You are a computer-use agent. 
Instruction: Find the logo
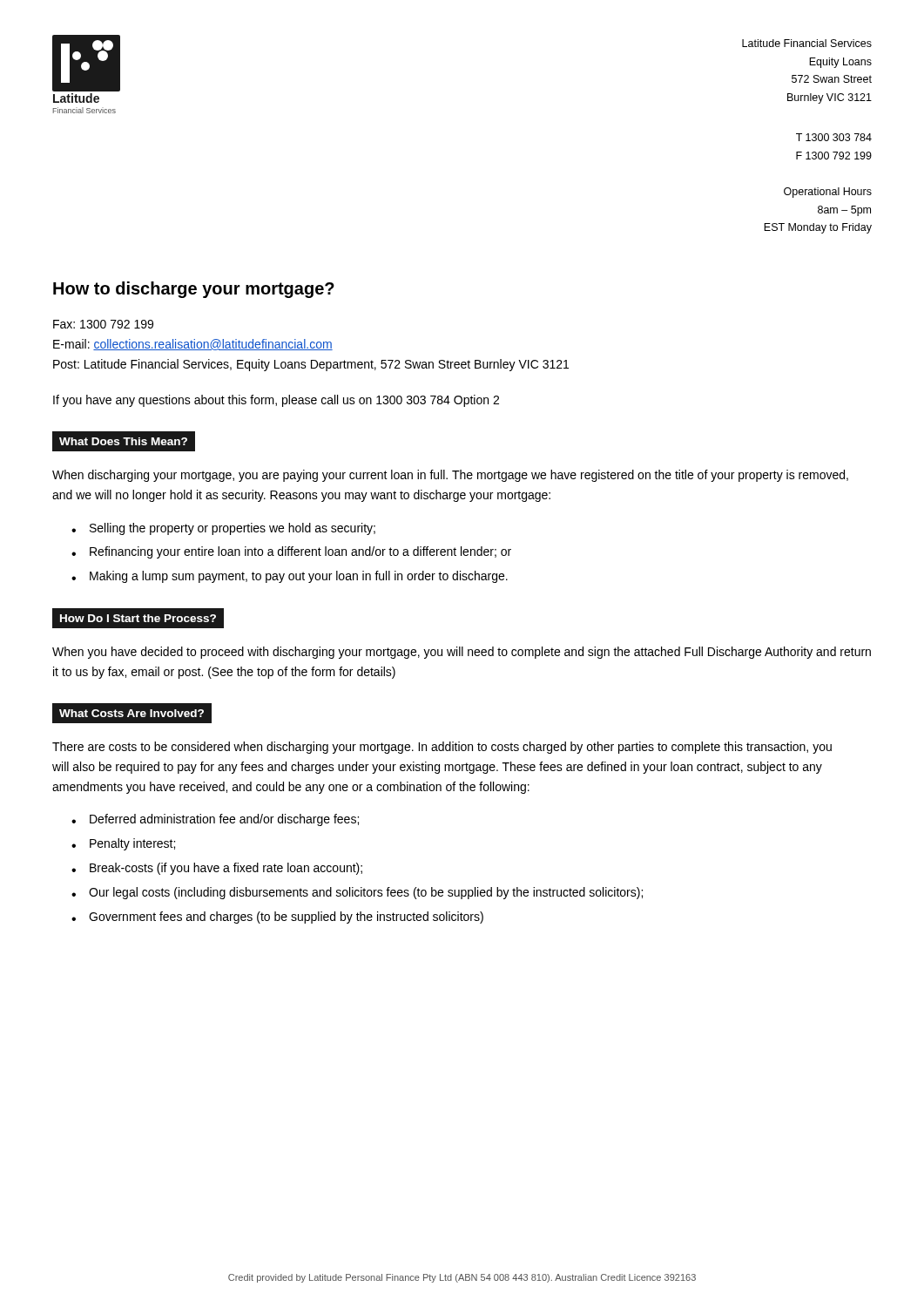pyautogui.click(x=109, y=75)
